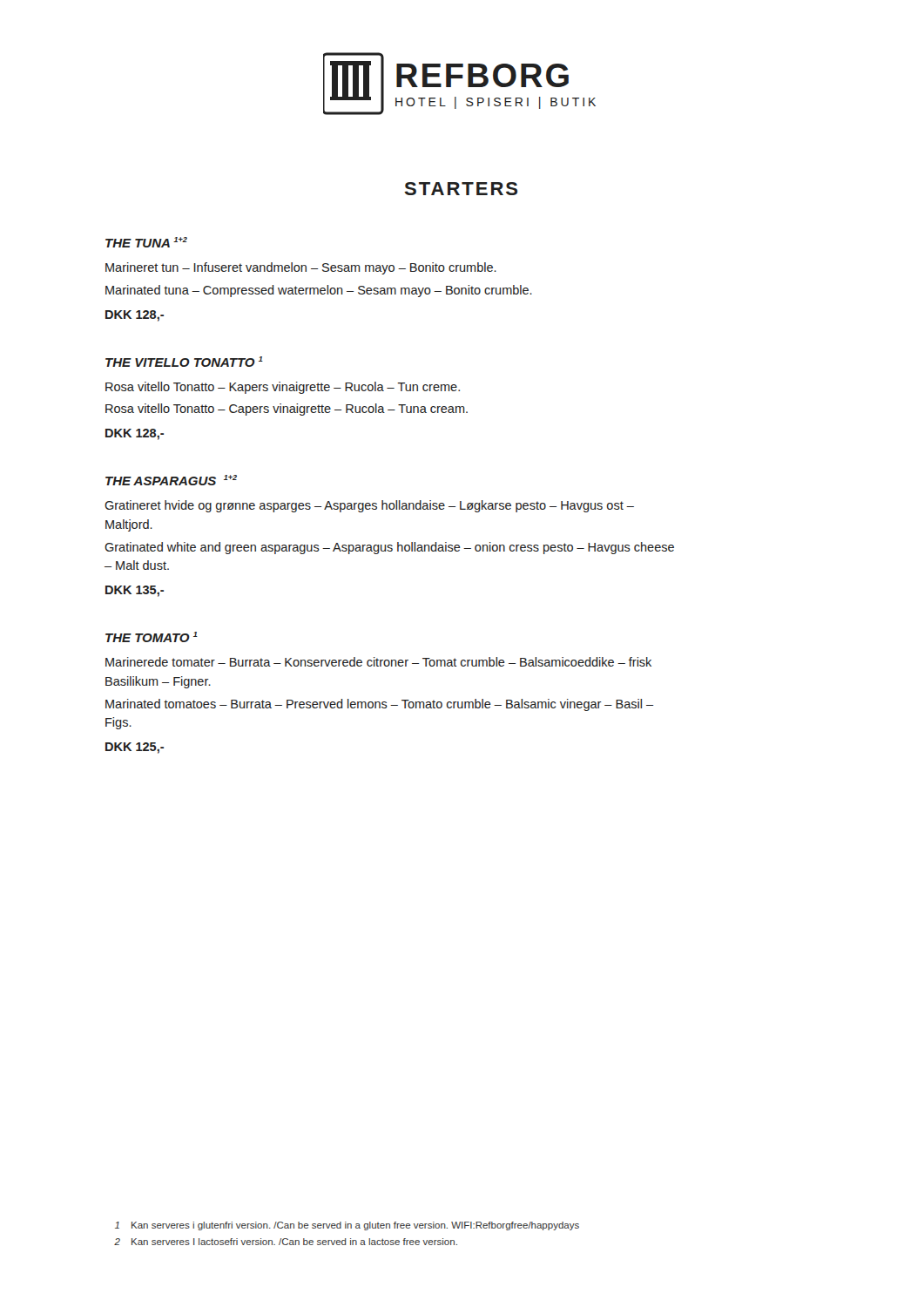Find the text with the text "DKK 135,-"
The width and height of the screenshot is (924, 1307).
134,590
